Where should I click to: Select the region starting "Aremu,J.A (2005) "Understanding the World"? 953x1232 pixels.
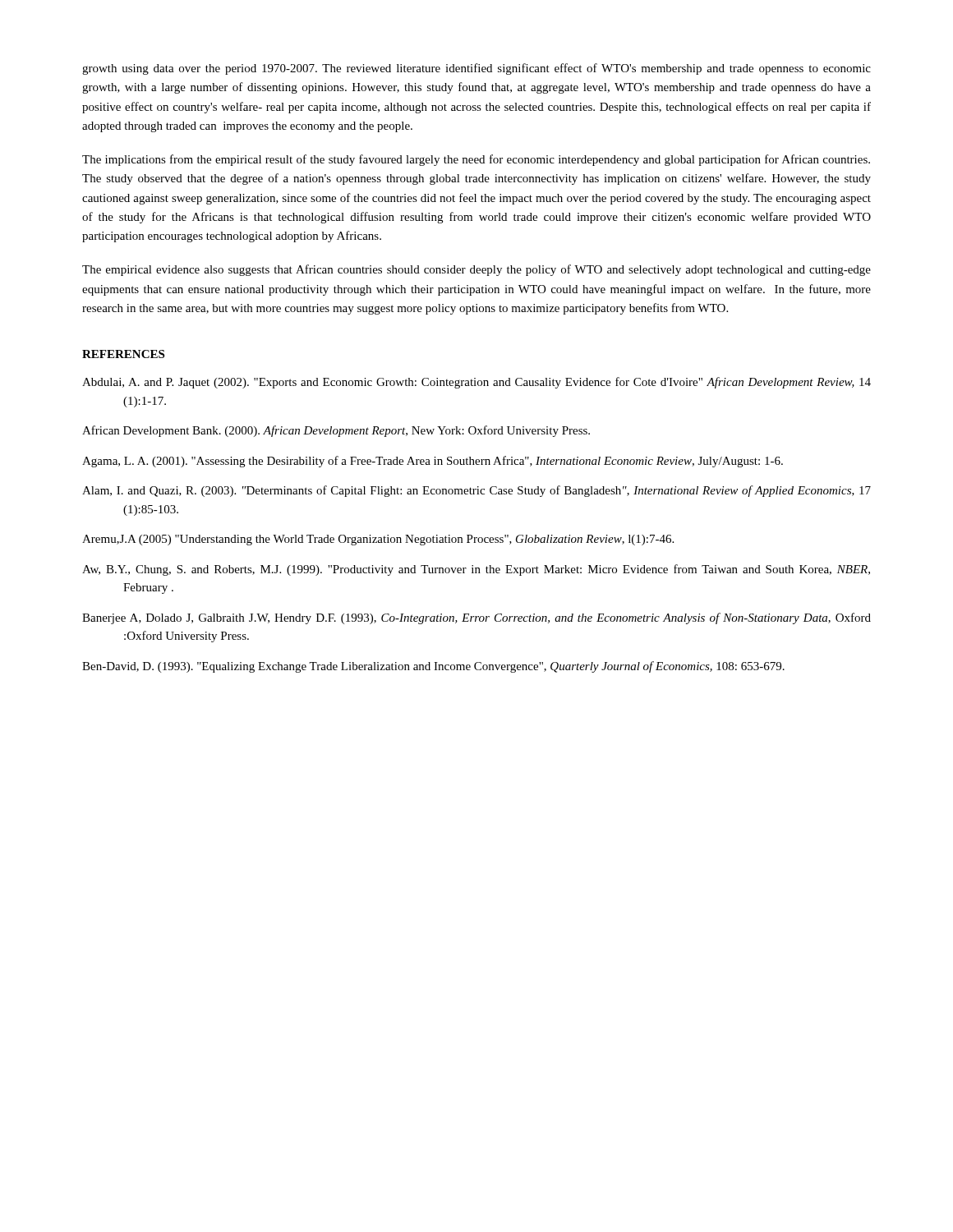pyautogui.click(x=378, y=539)
